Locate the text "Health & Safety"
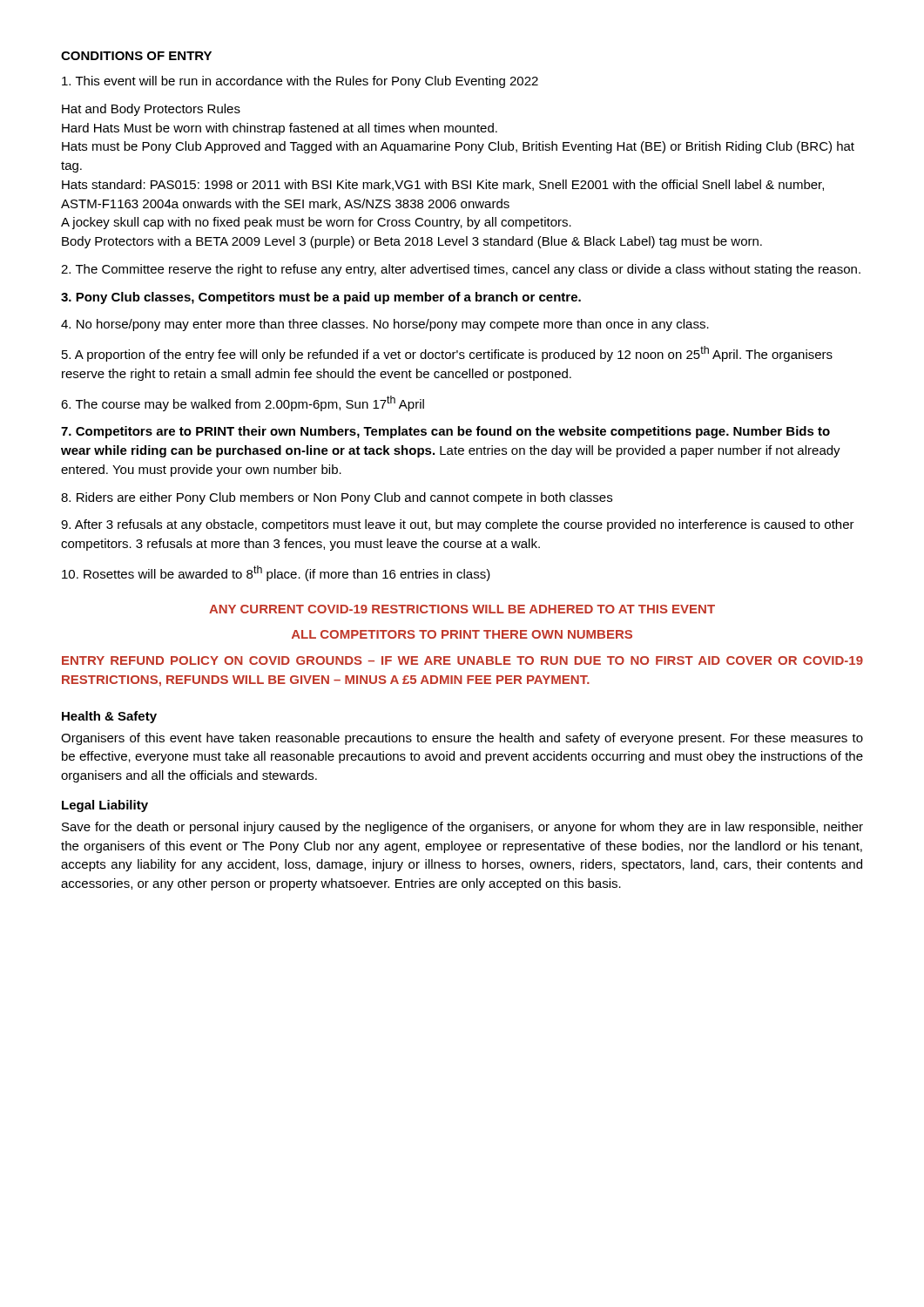Viewport: 924px width, 1307px height. [x=109, y=715]
